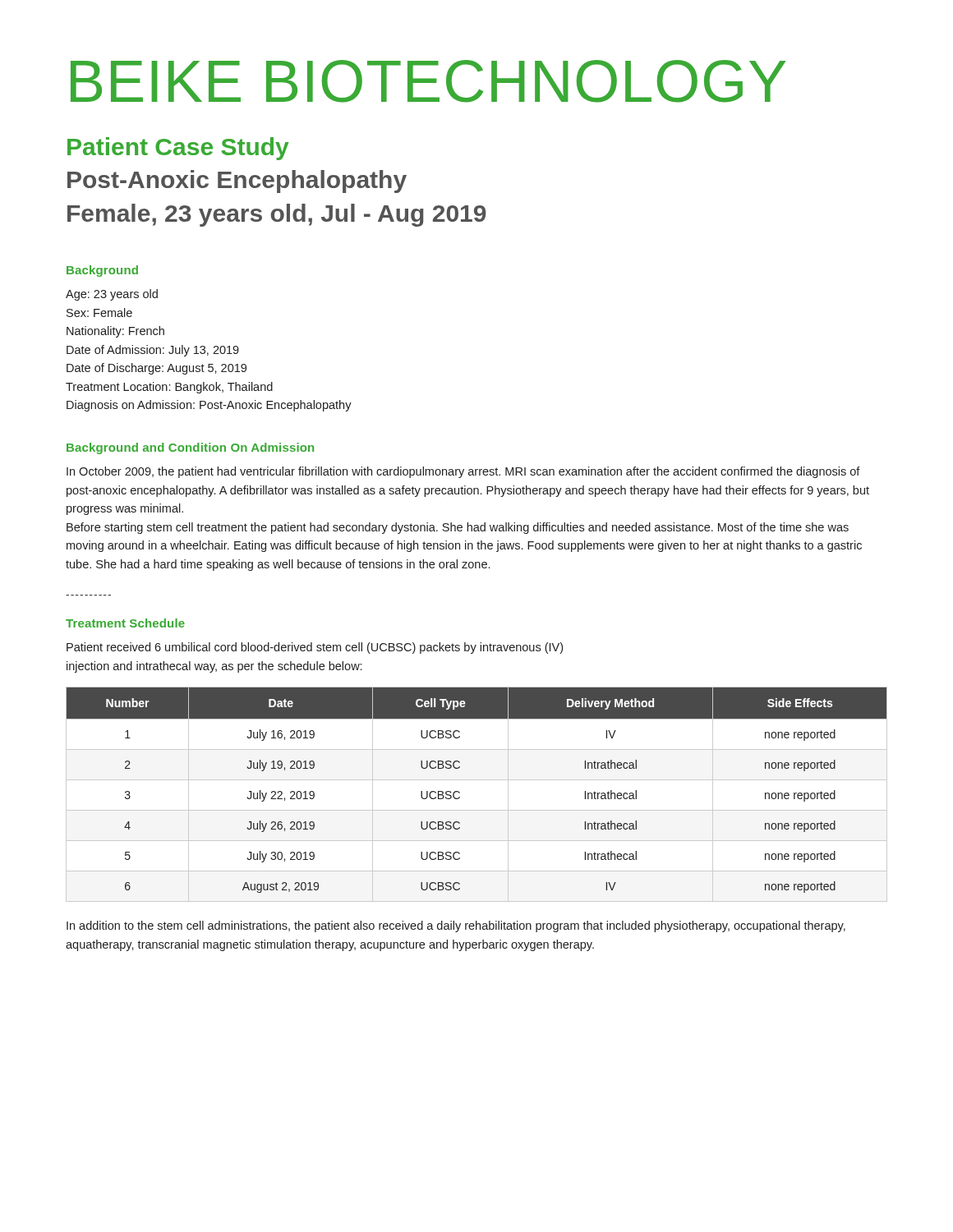Click the passage that begins "In addition to"
The height and width of the screenshot is (1232, 953).
456,935
